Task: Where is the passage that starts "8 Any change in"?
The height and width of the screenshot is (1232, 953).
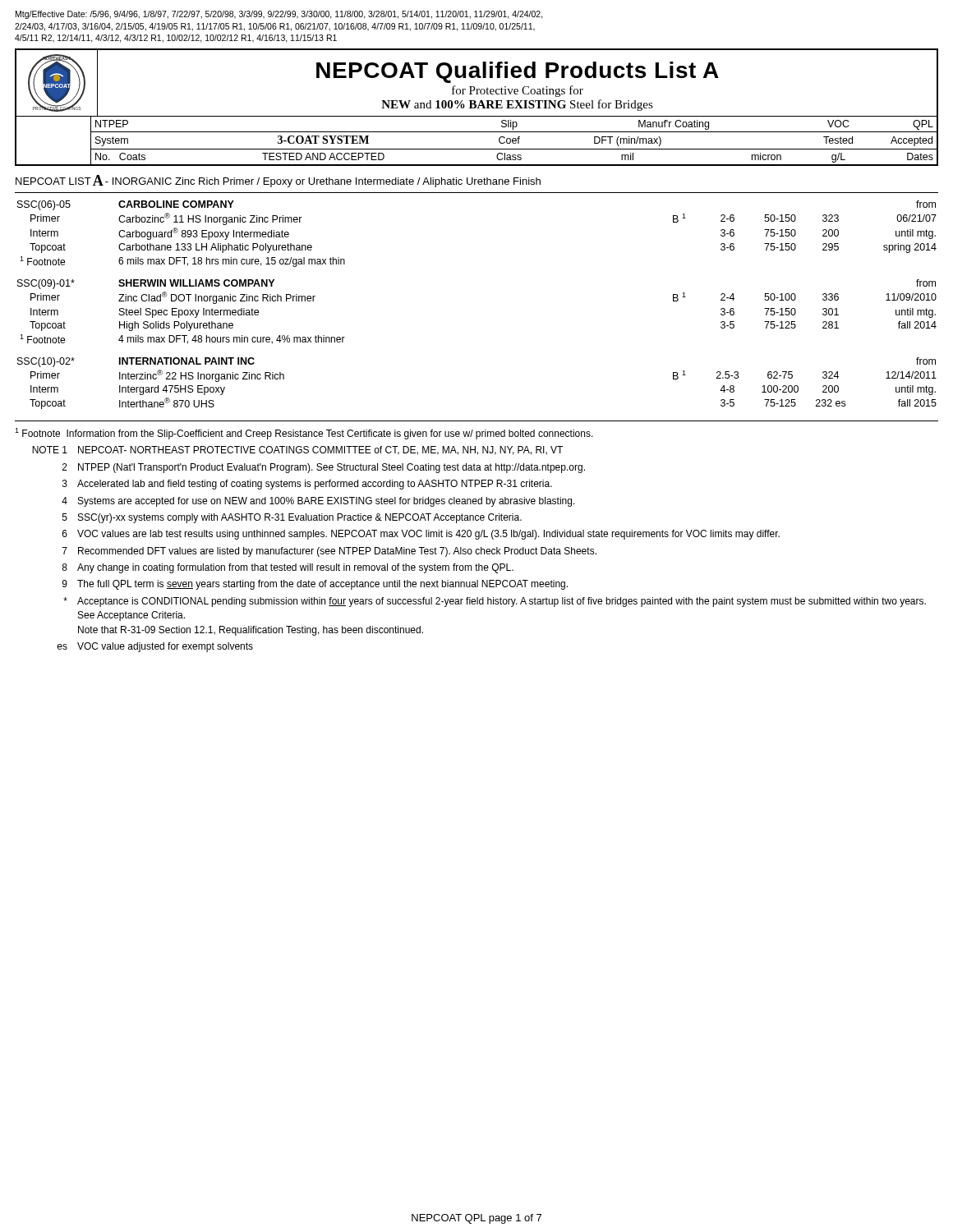Action: (x=476, y=568)
